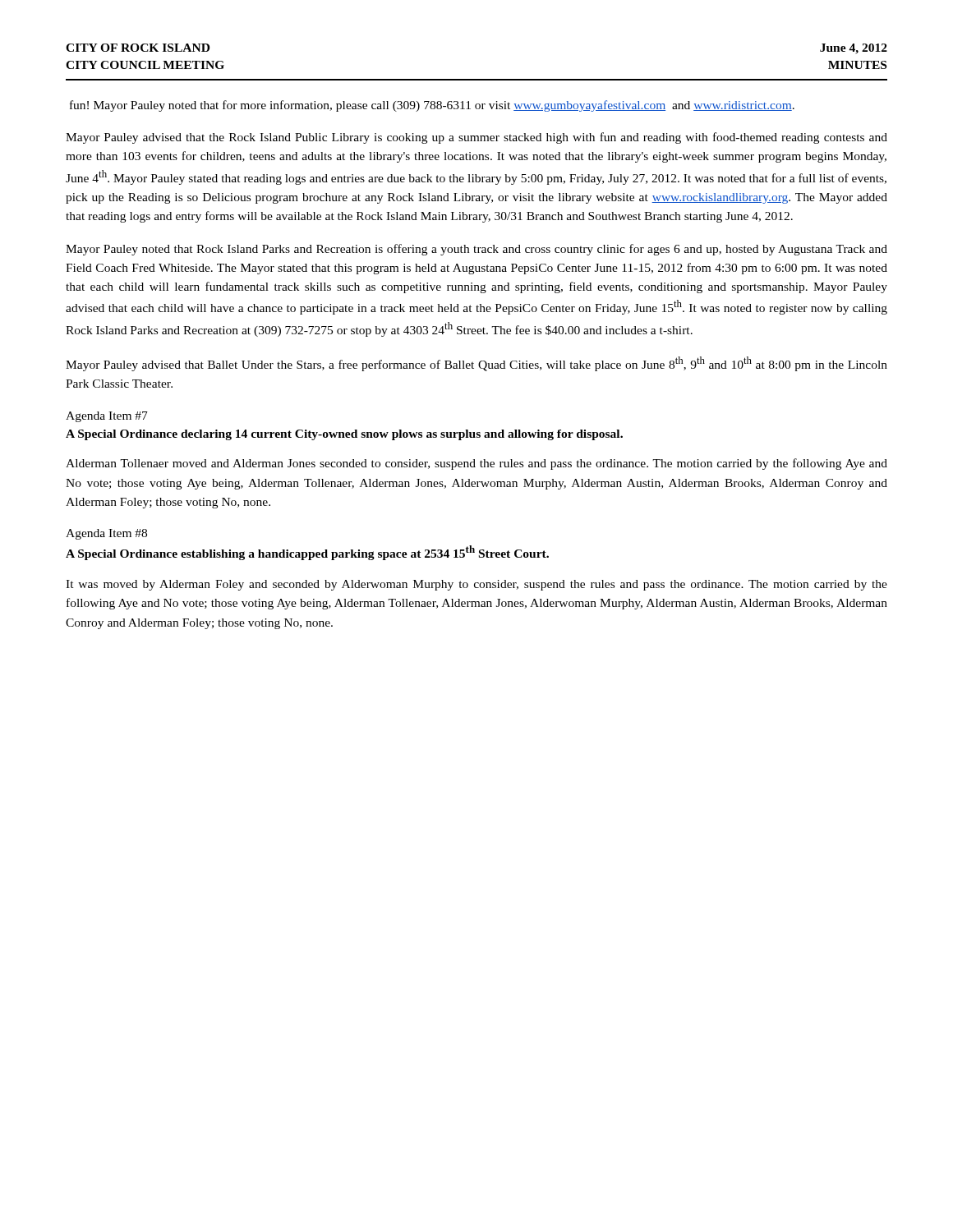Navigate to the region starting "Agenda Item #7"
This screenshot has width=953, height=1232.
[107, 415]
